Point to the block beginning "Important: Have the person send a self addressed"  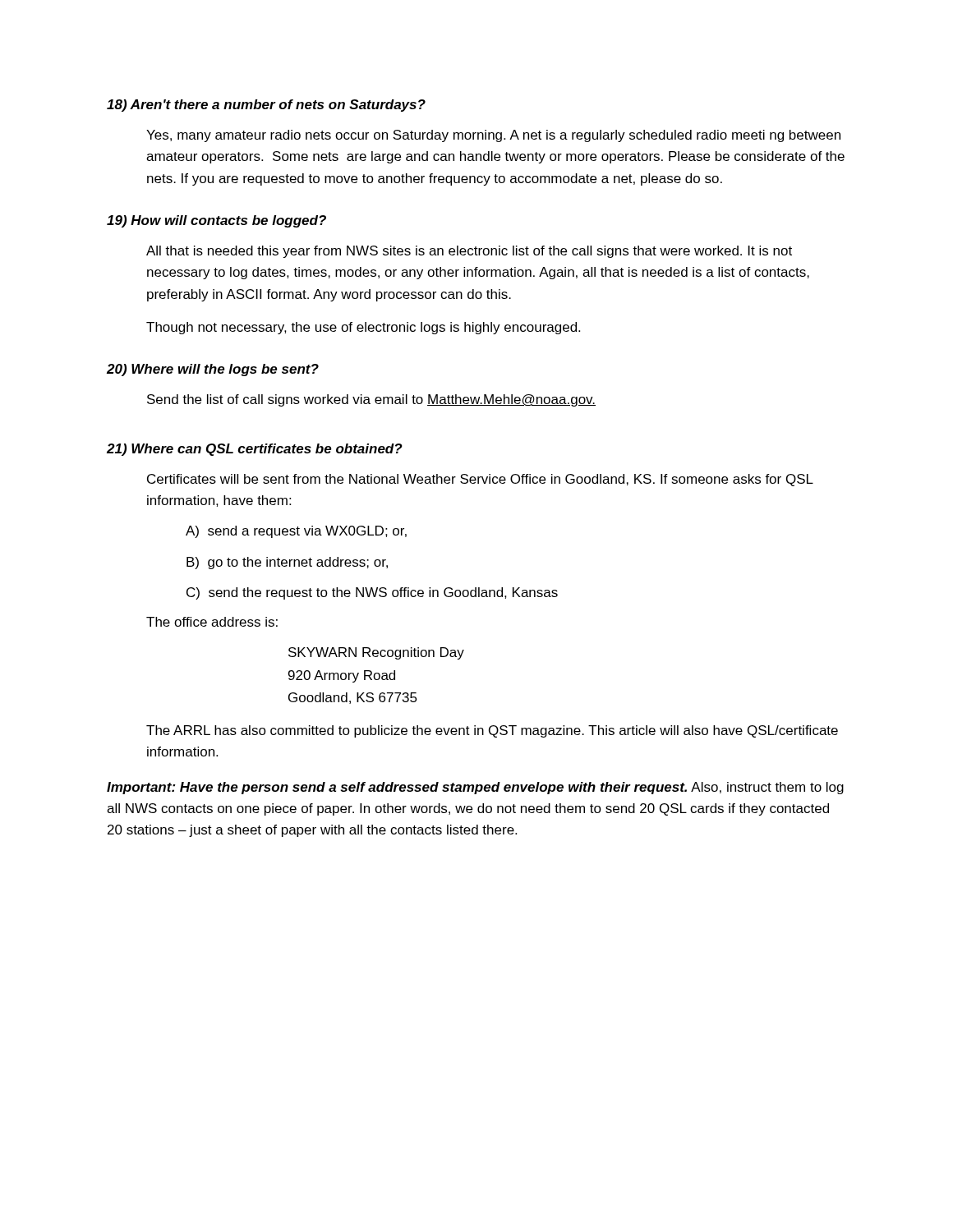[x=475, y=809]
